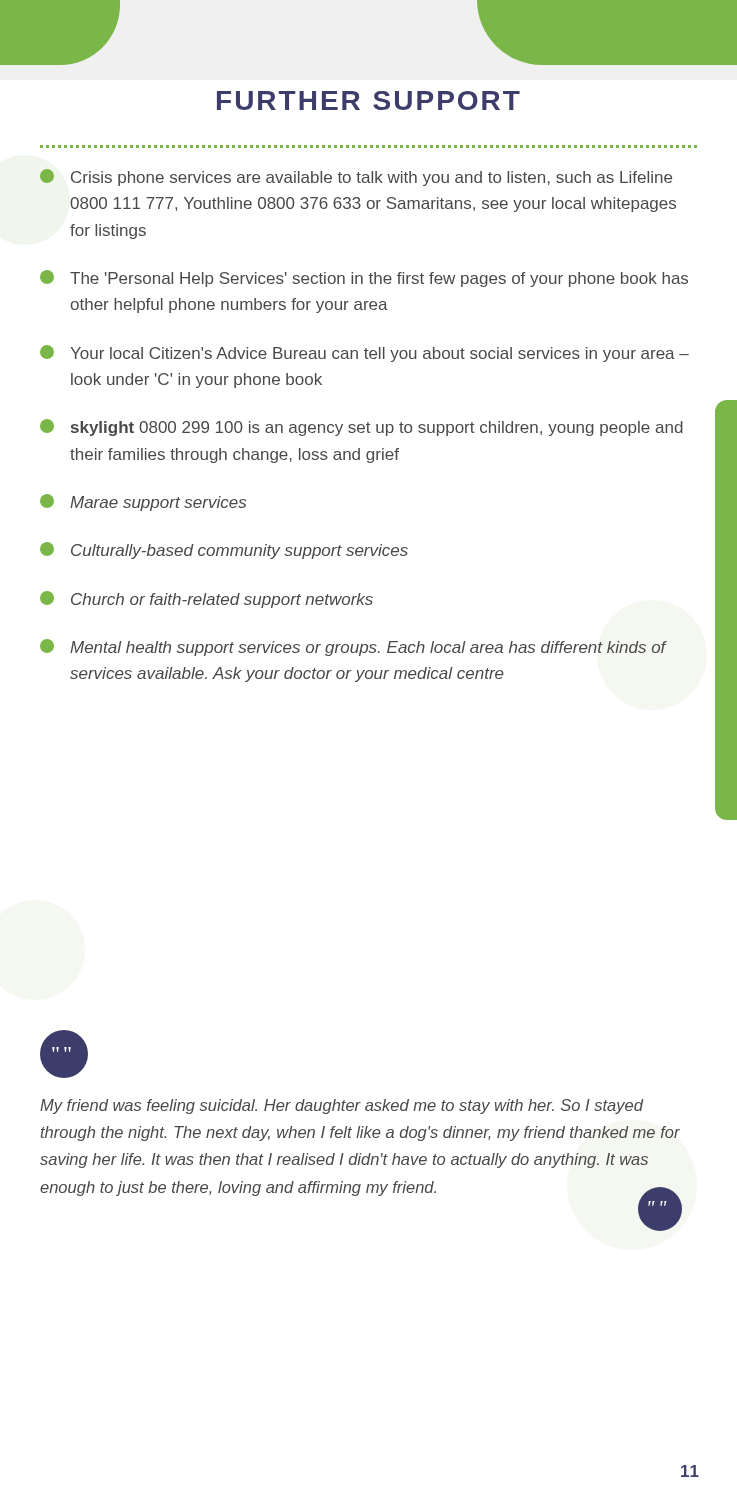Locate the block of text that opens with "Mental health support services or"
The height and width of the screenshot is (1500, 737).
pyautogui.click(x=368, y=661)
